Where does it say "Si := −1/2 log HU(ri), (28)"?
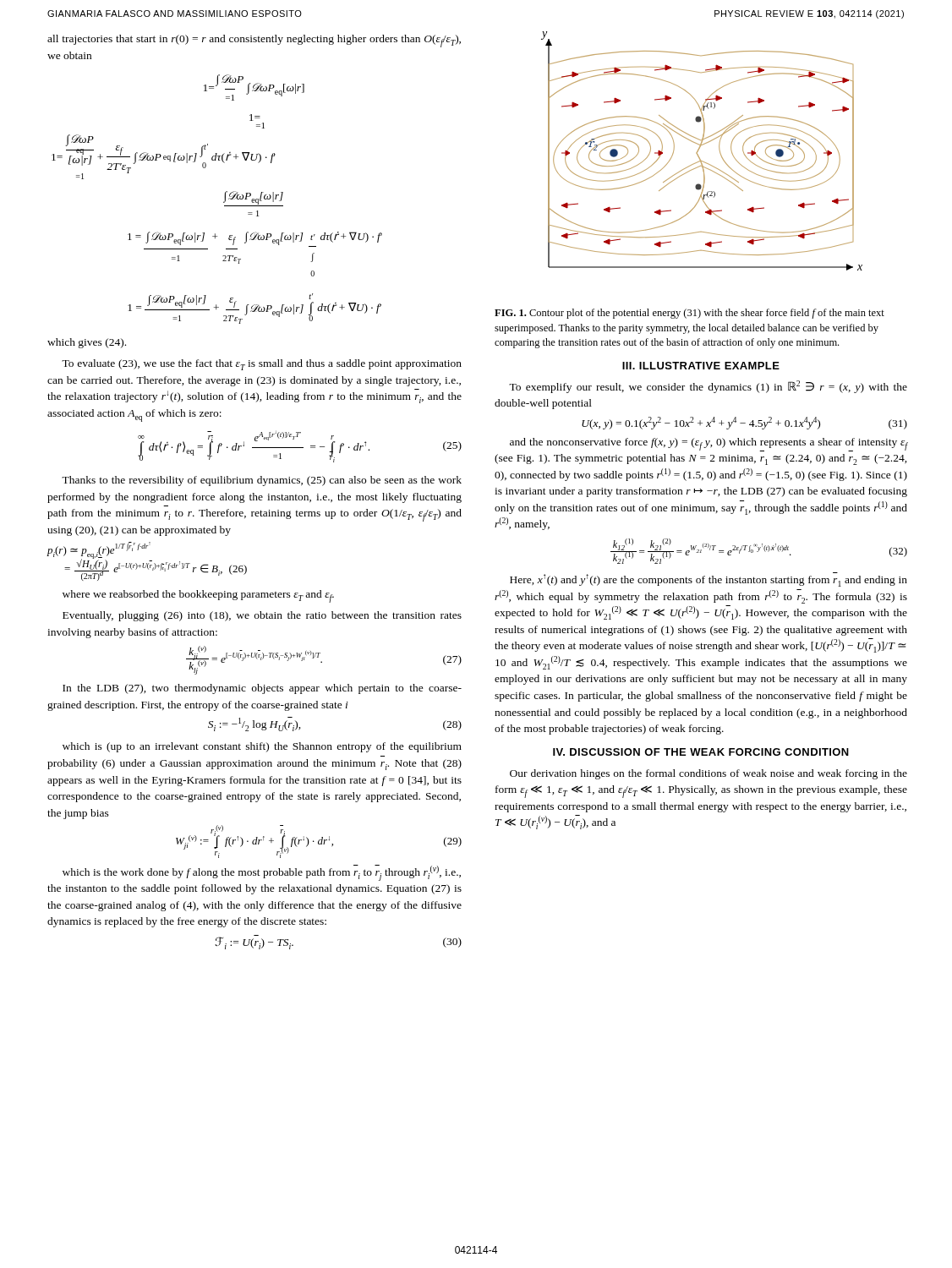This screenshot has height=1268, width=952. [257, 724]
